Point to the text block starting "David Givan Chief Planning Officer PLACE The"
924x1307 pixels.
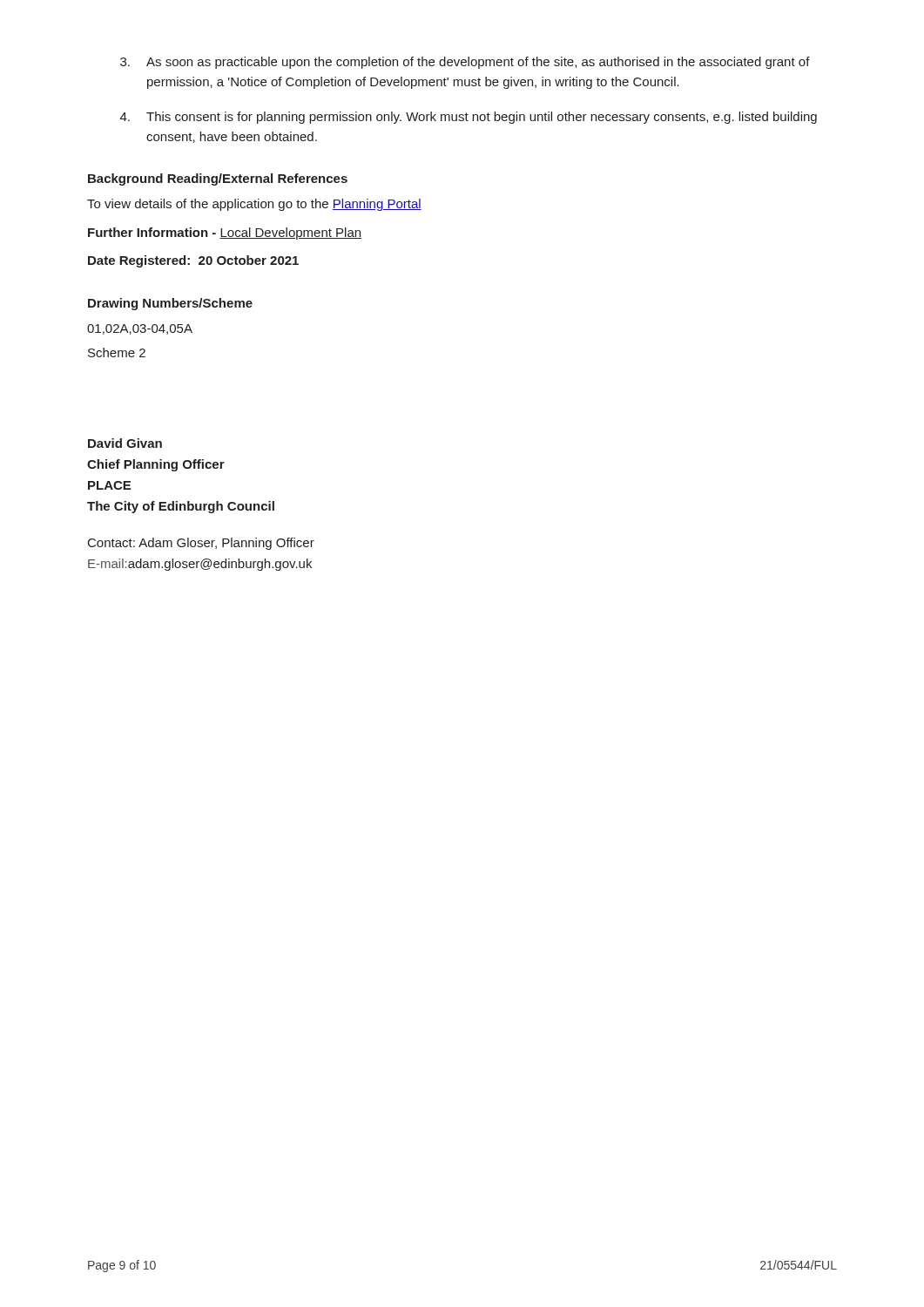click(125, 443)
